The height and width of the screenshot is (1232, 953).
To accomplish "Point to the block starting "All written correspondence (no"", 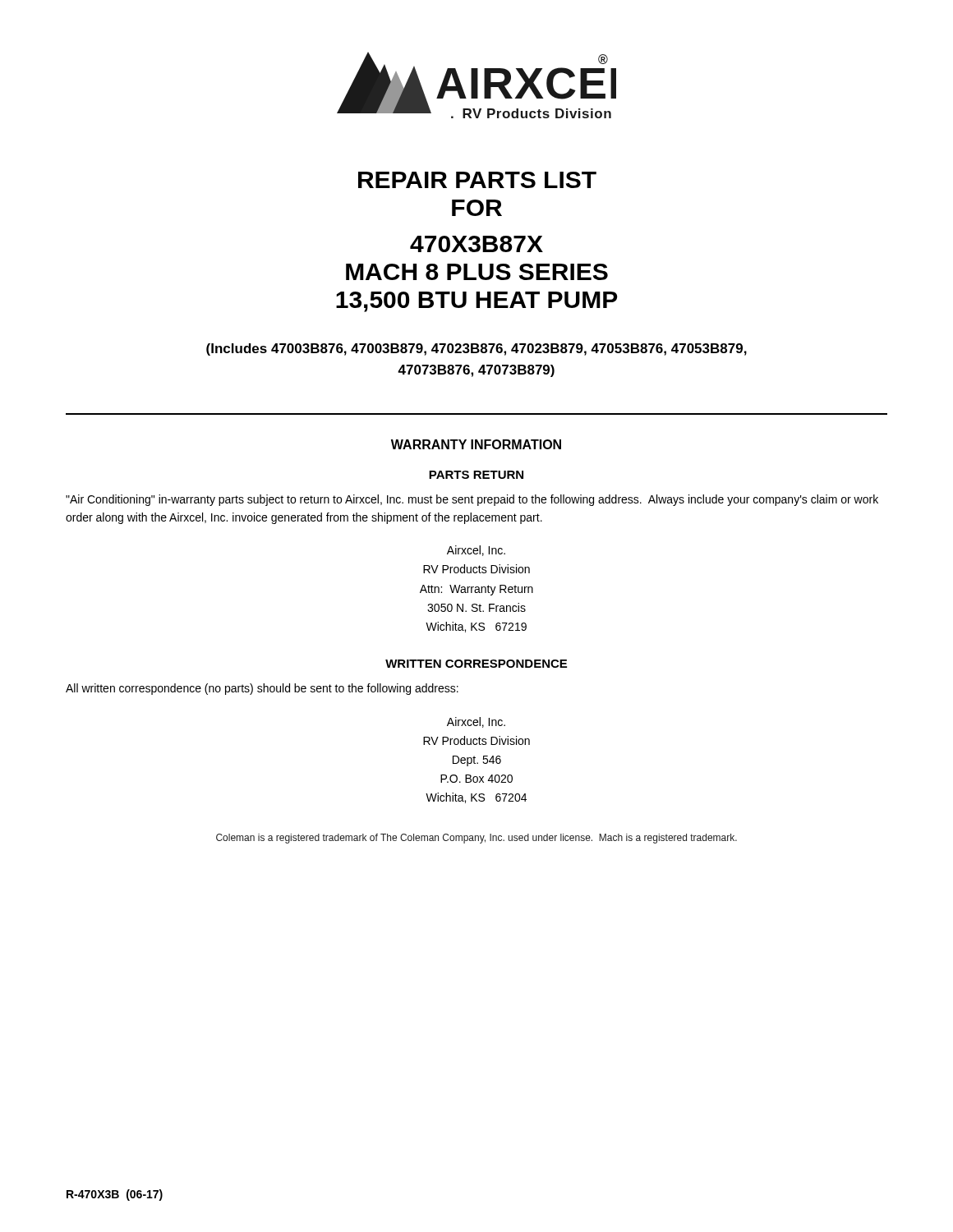I will coord(262,688).
